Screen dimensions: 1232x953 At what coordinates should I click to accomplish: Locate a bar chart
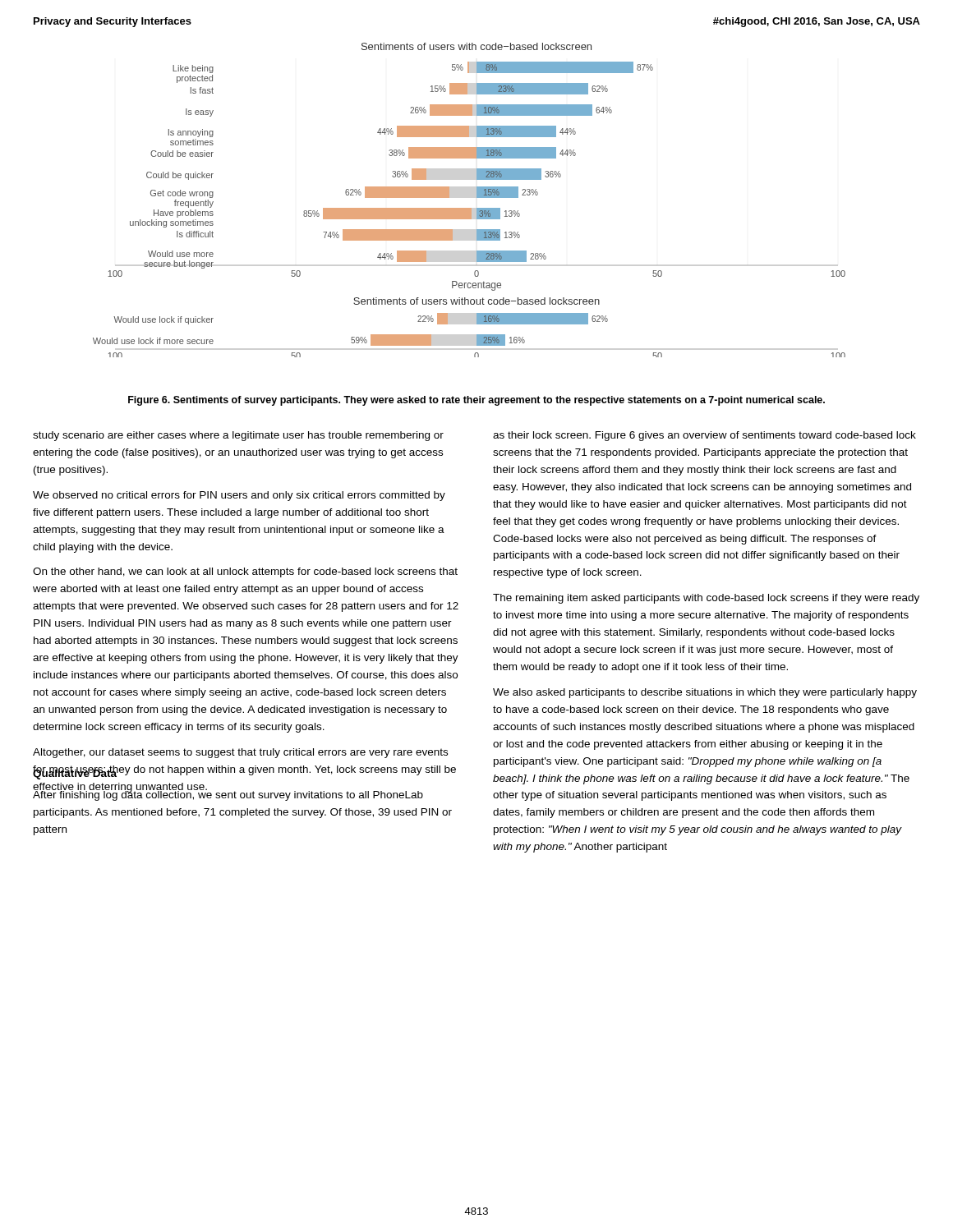click(476, 197)
